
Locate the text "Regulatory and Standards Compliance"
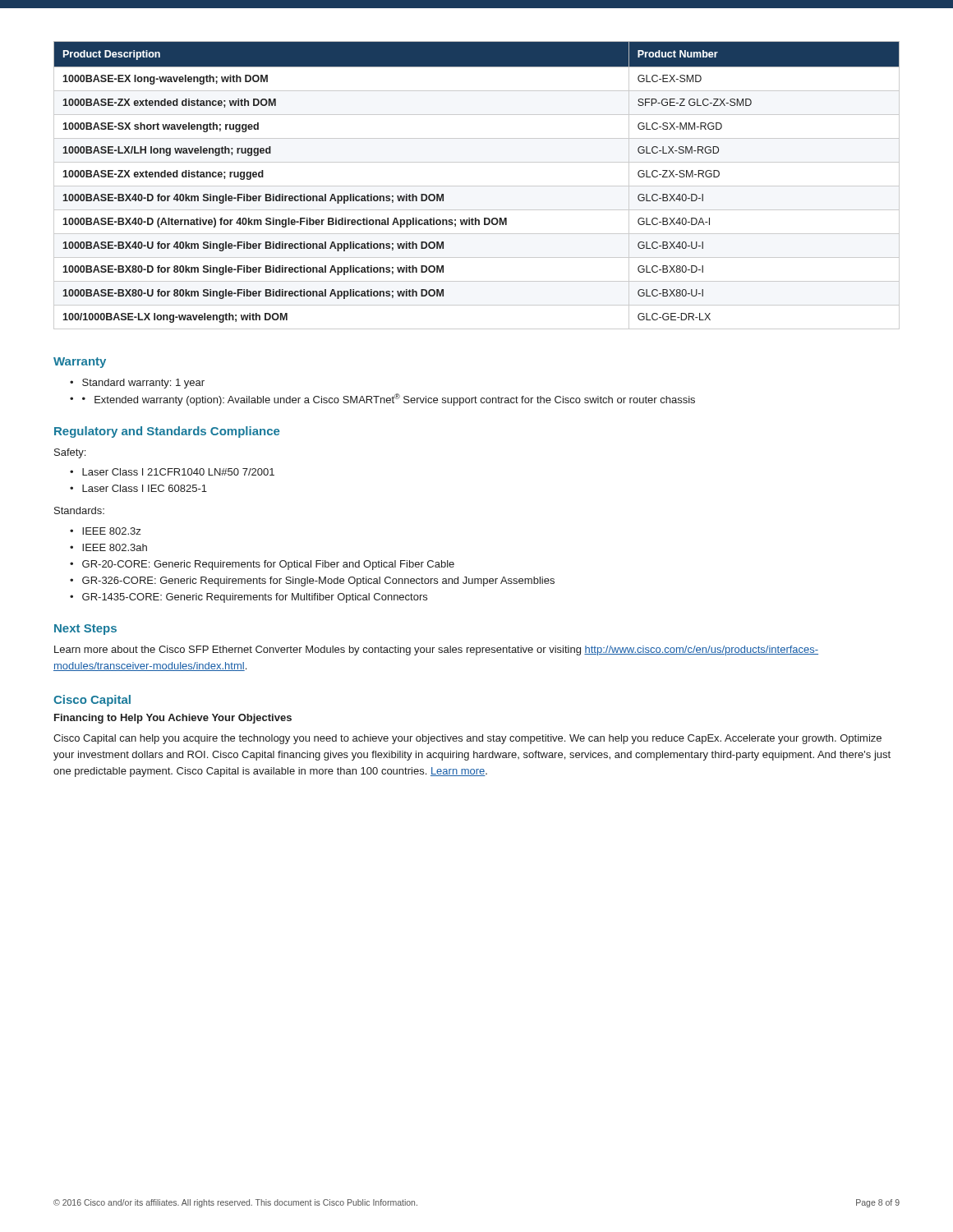[x=167, y=431]
